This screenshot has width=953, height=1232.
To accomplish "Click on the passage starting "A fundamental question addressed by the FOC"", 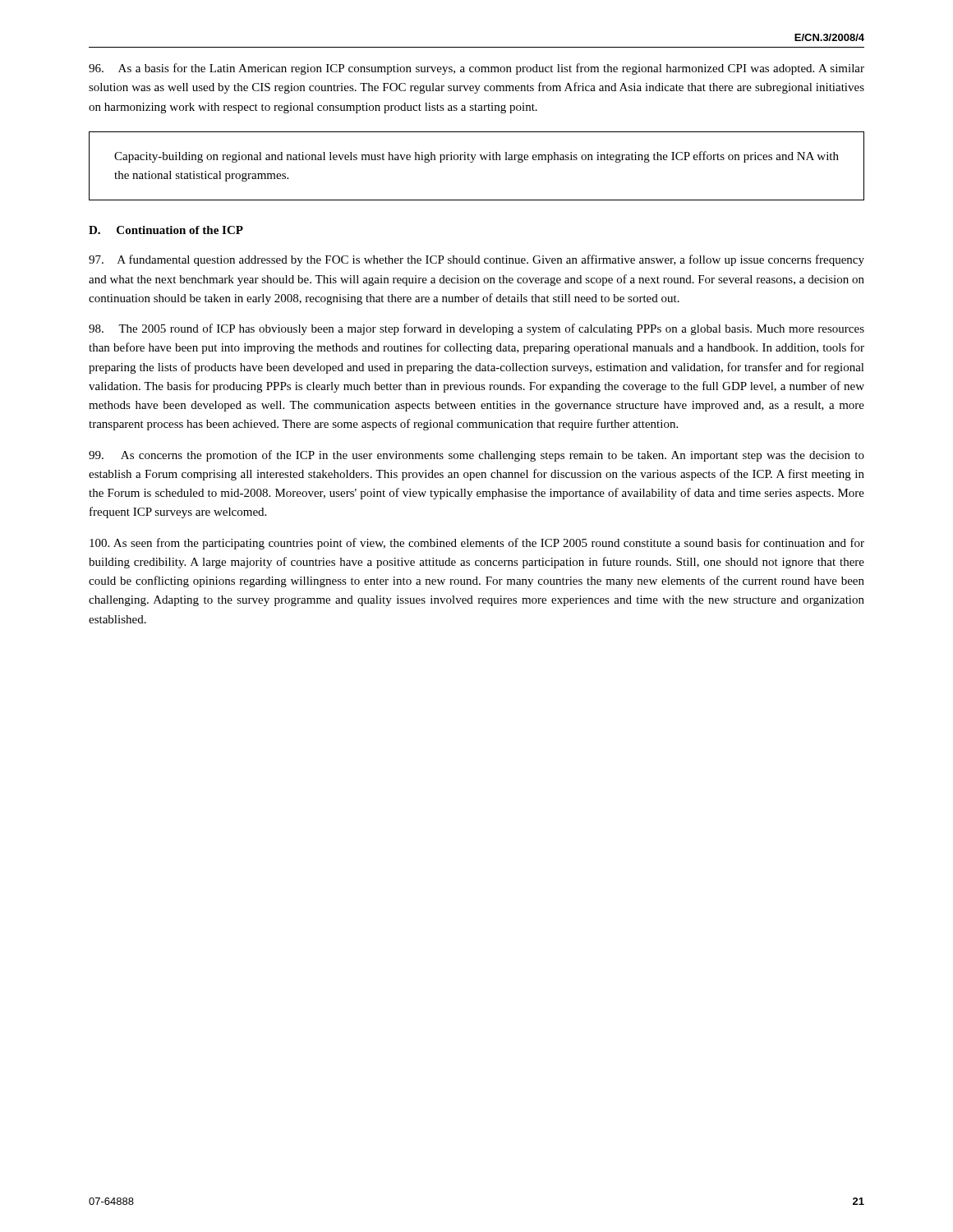I will tap(476, 279).
